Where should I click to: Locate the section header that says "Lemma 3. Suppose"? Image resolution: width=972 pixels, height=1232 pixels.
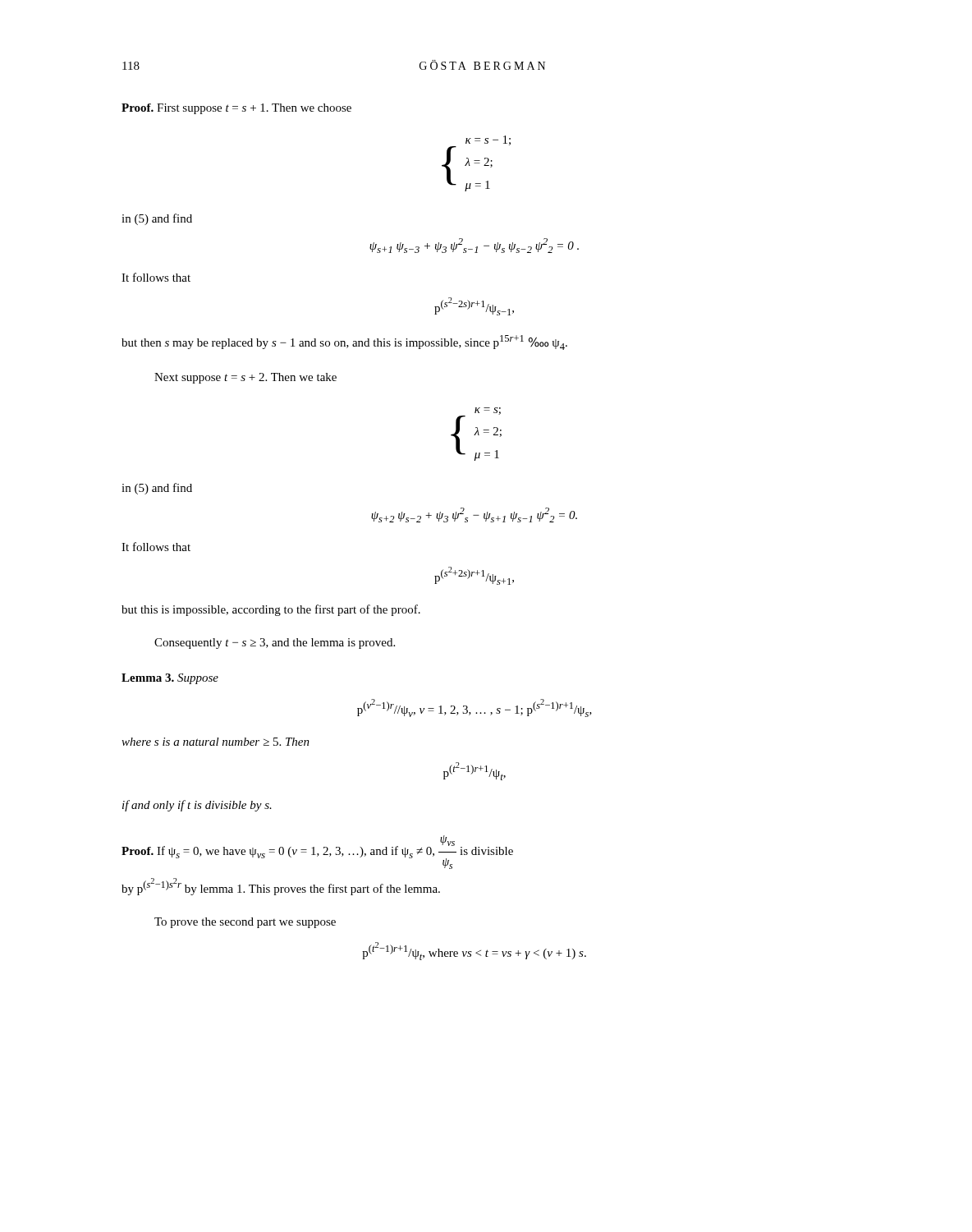coord(170,679)
